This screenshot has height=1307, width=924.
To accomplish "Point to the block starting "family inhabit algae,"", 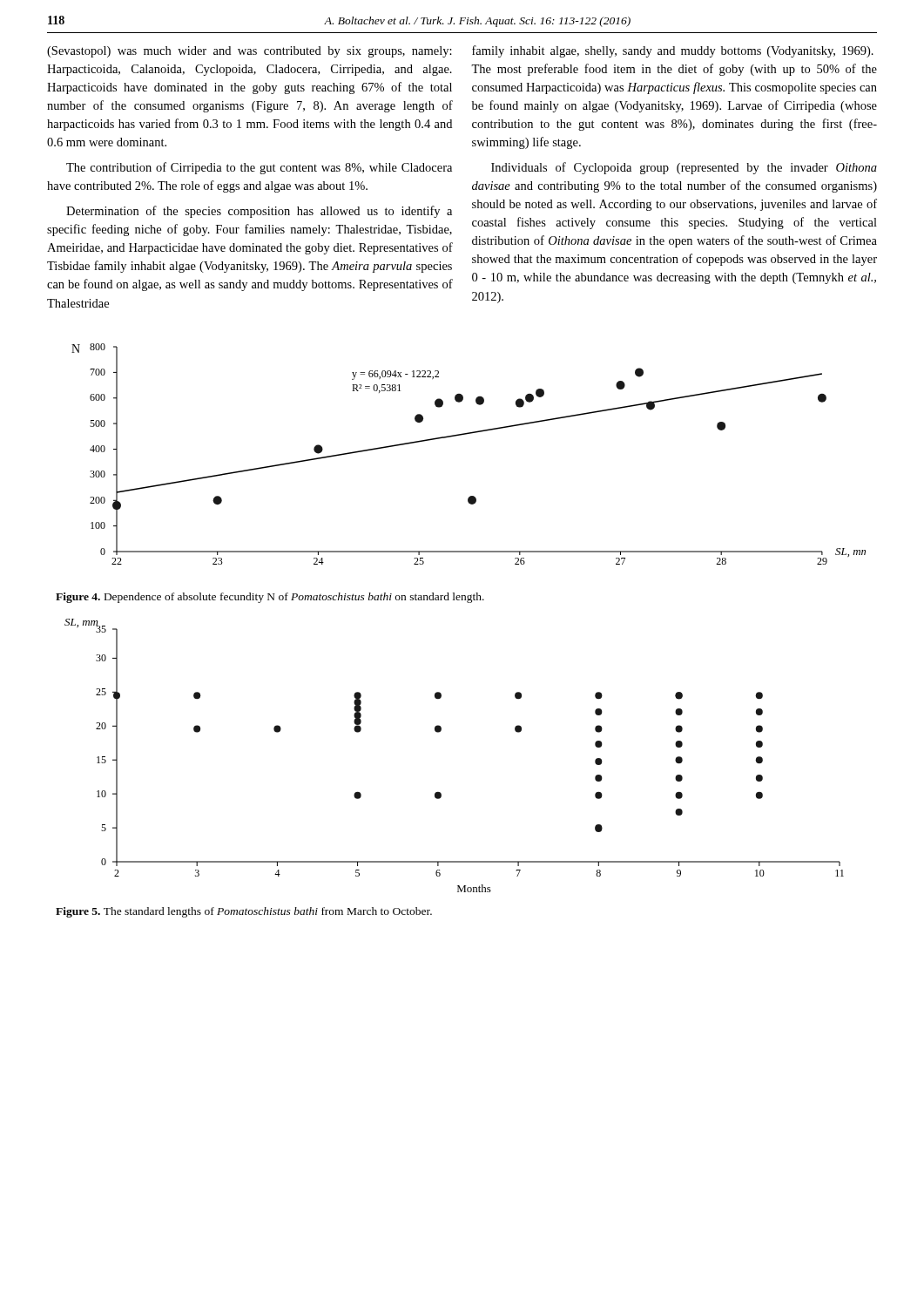I will click(674, 97).
